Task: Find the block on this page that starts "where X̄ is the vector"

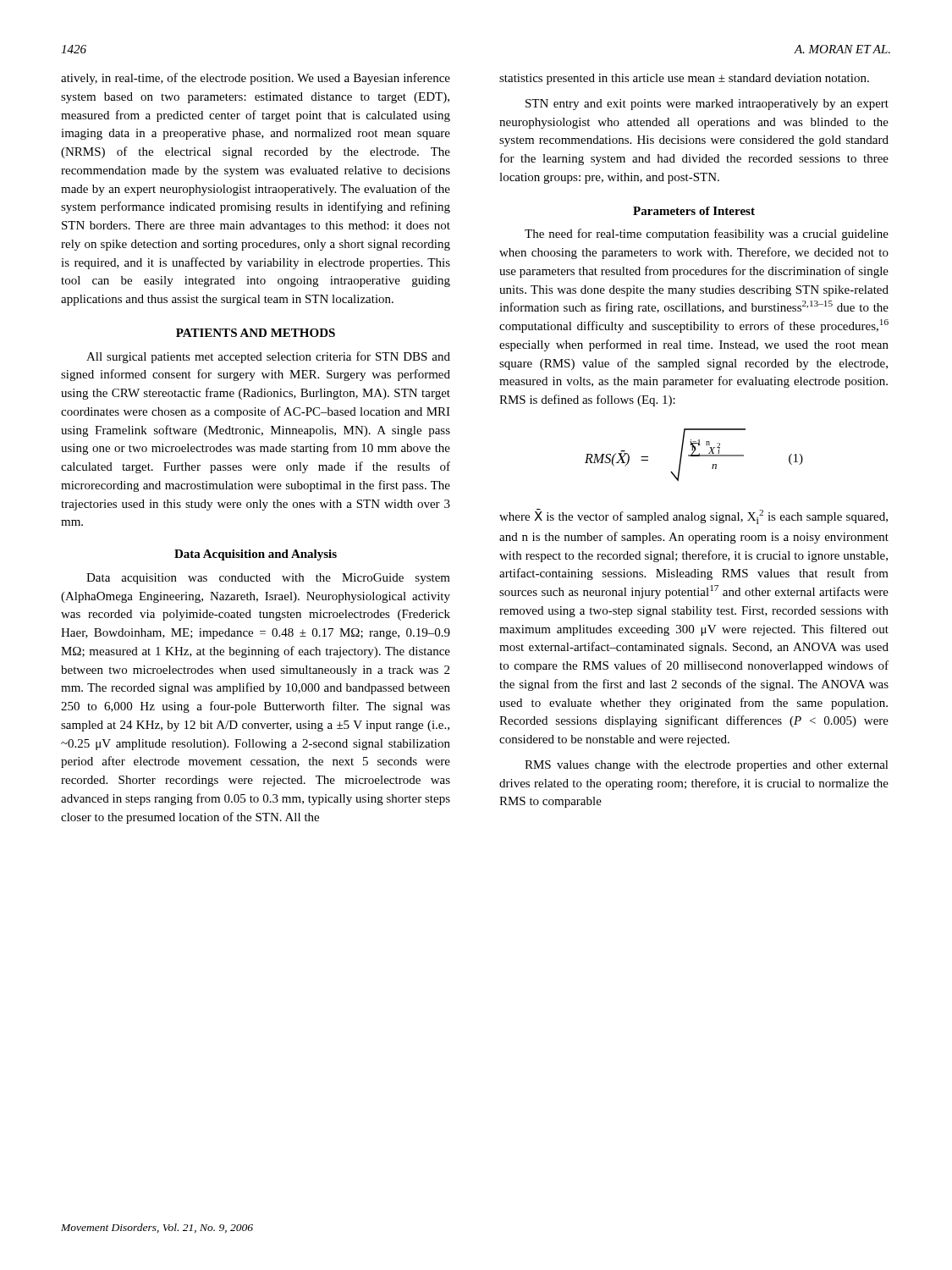Action: point(694,660)
